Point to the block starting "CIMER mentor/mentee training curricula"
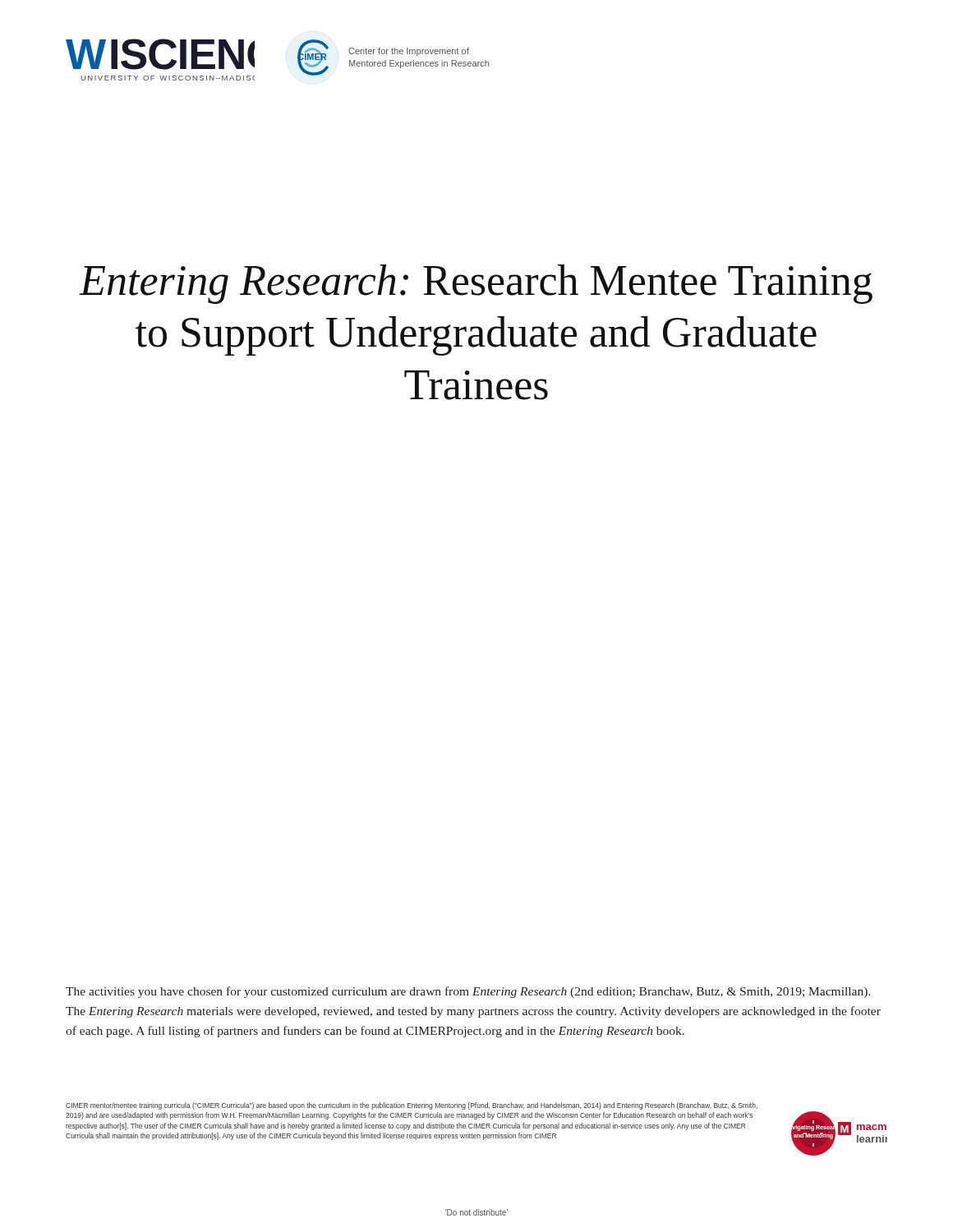Screen dimensions: 1232x953 coord(412,1121)
